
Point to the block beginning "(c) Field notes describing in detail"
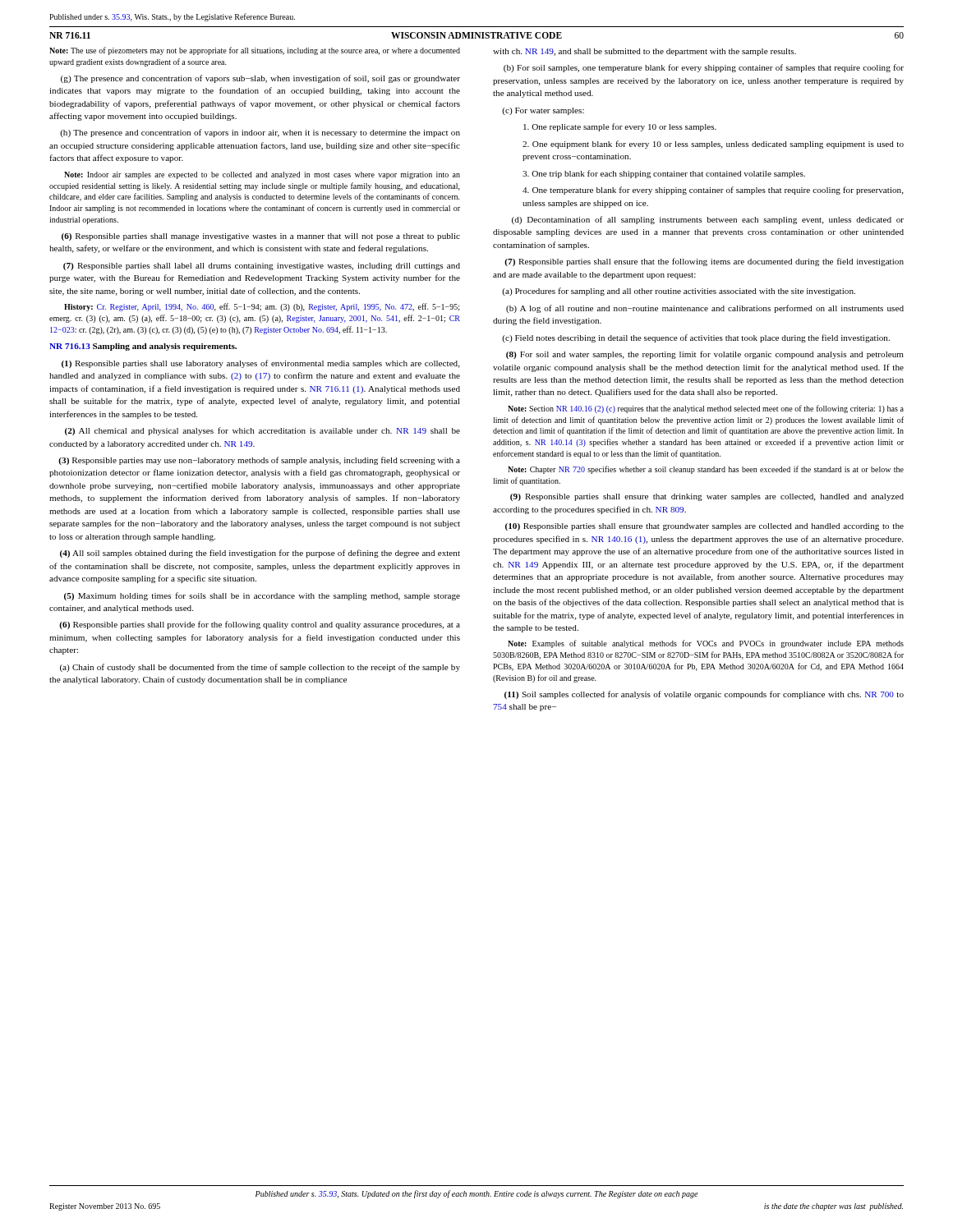(x=698, y=338)
